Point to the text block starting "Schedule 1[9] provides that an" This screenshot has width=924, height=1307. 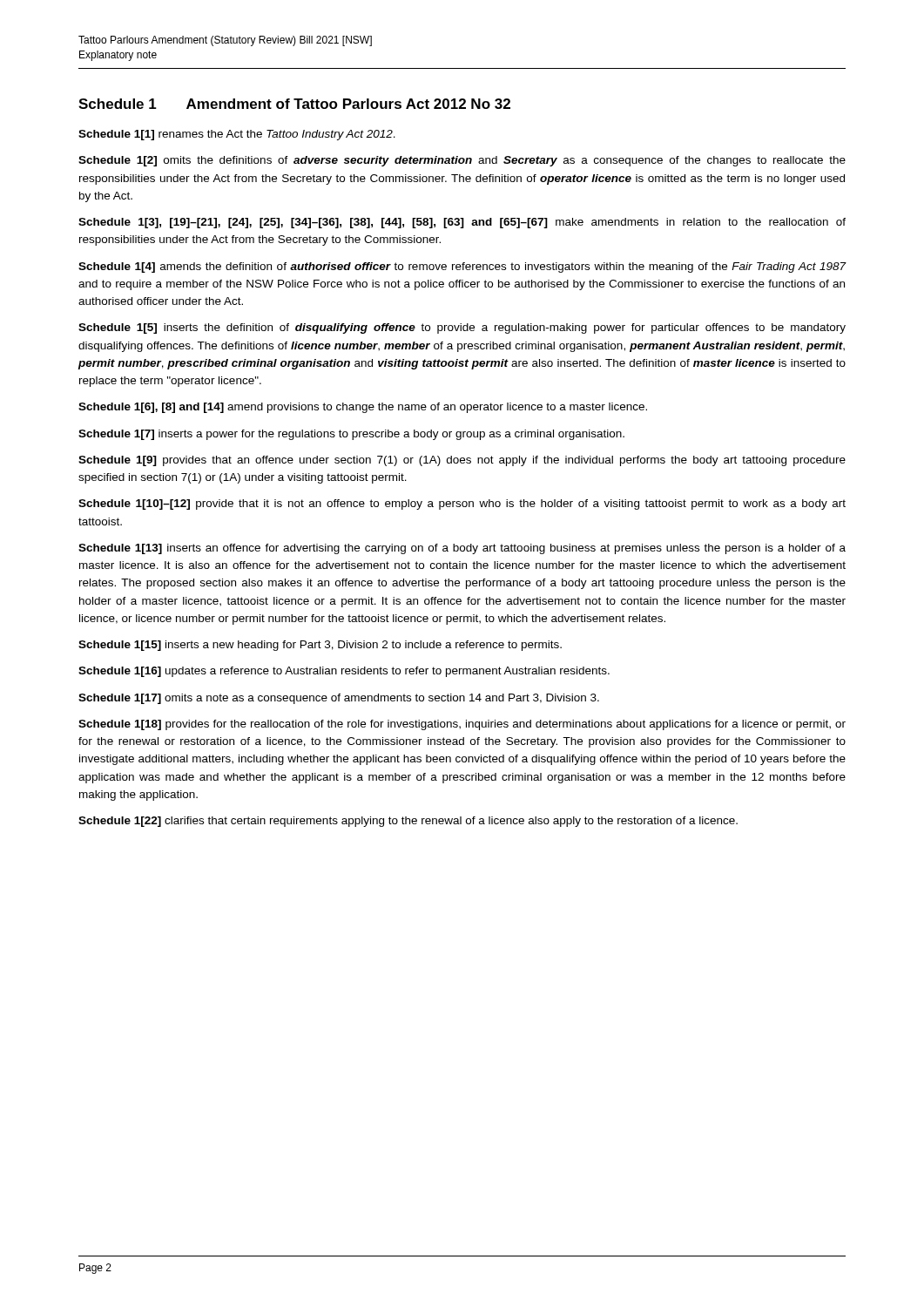point(462,468)
